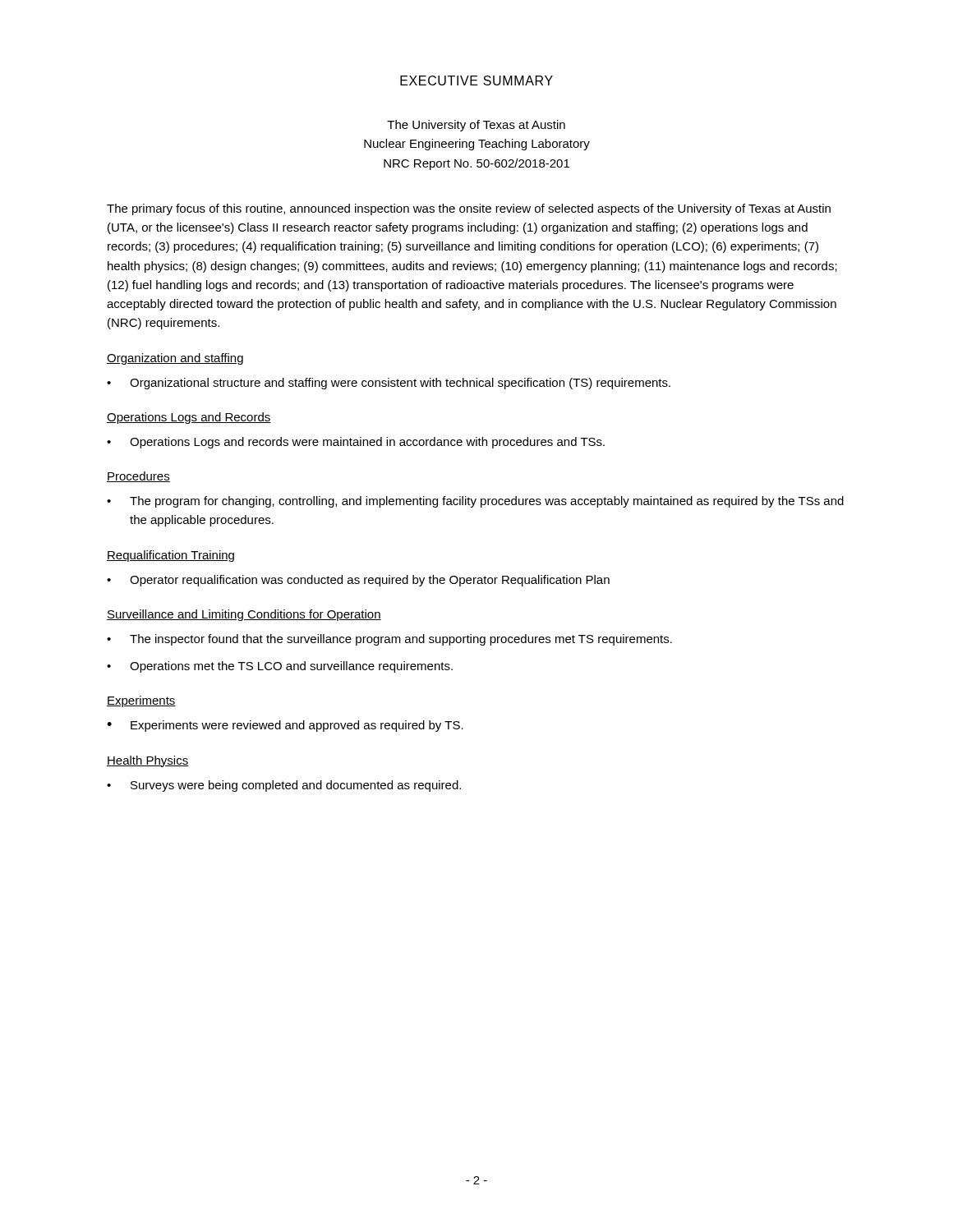Find "Health Physics" on this page
This screenshot has height=1232, width=953.
[148, 760]
